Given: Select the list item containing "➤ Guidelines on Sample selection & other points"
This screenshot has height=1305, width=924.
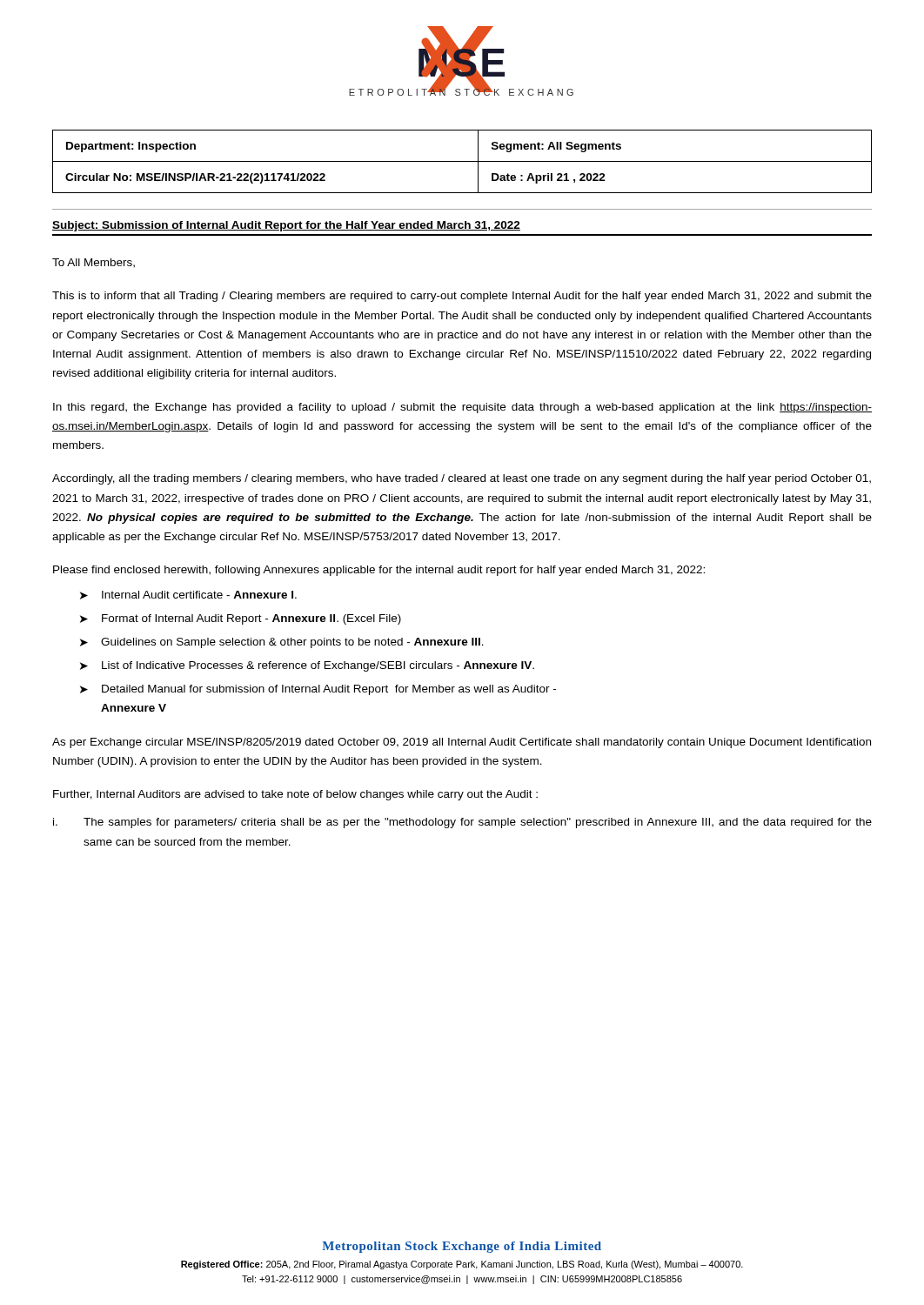Looking at the screenshot, I should click(475, 642).
